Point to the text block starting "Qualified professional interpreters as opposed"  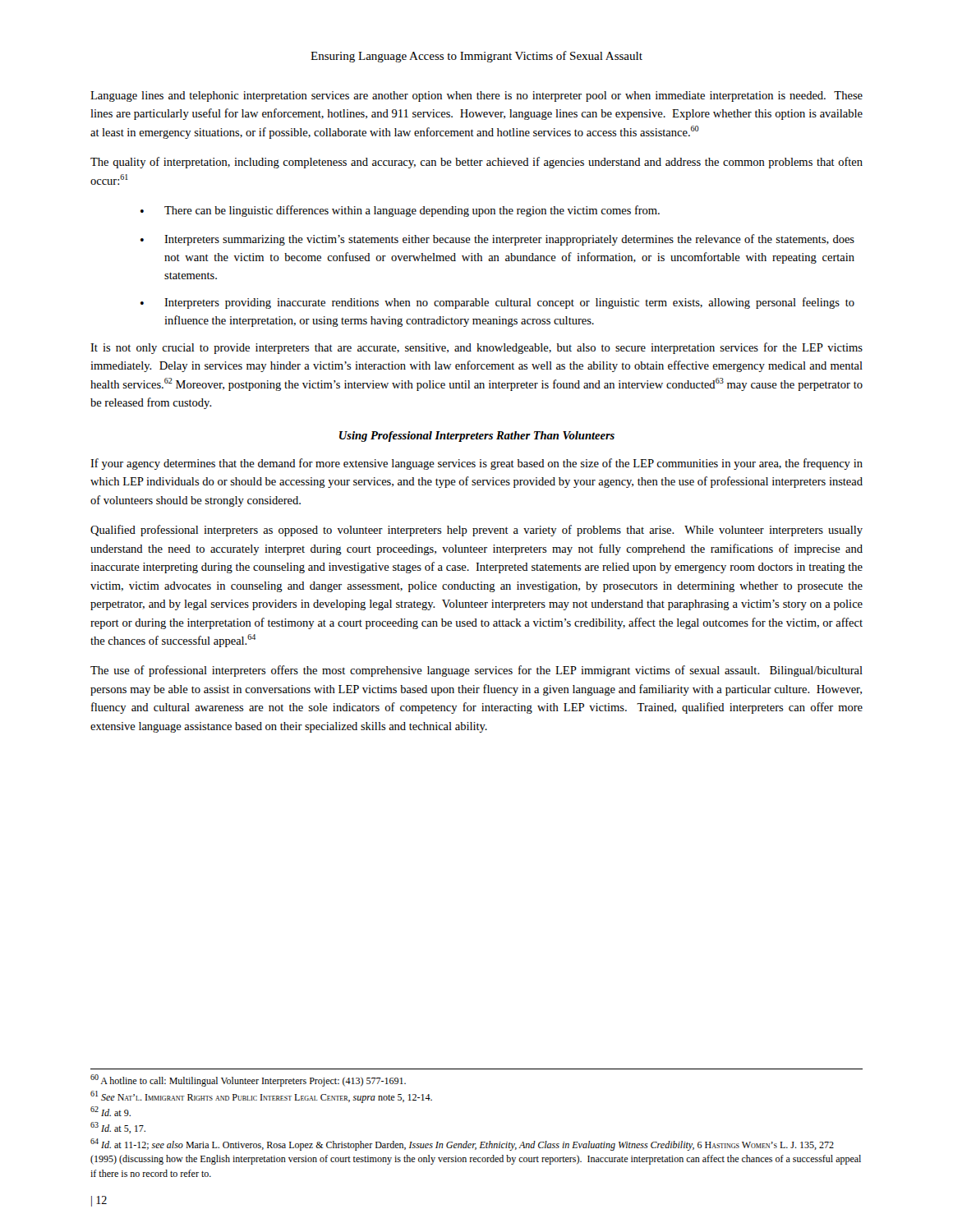point(476,585)
